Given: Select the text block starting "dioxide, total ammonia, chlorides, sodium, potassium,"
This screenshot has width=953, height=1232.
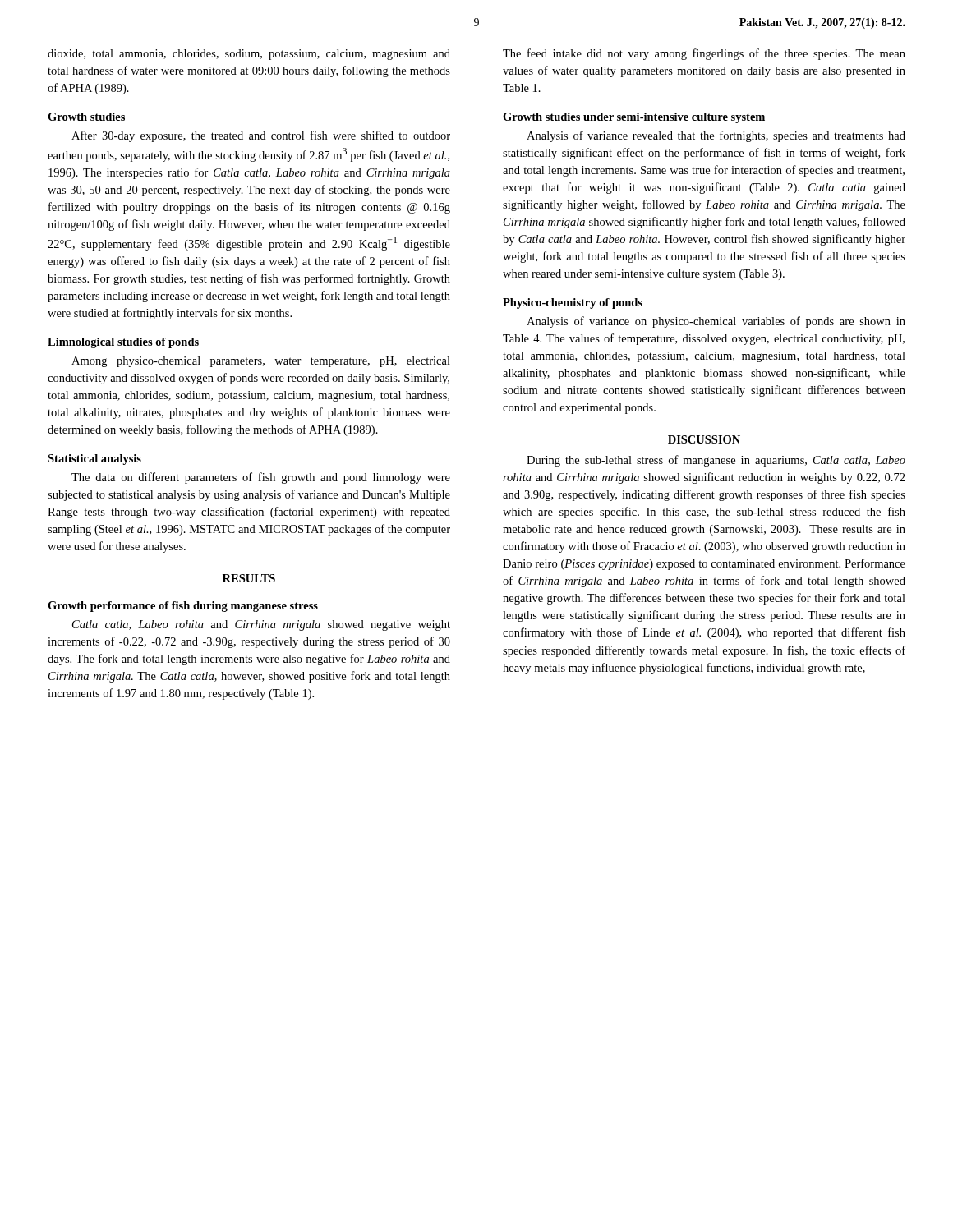Looking at the screenshot, I should click(x=249, y=71).
